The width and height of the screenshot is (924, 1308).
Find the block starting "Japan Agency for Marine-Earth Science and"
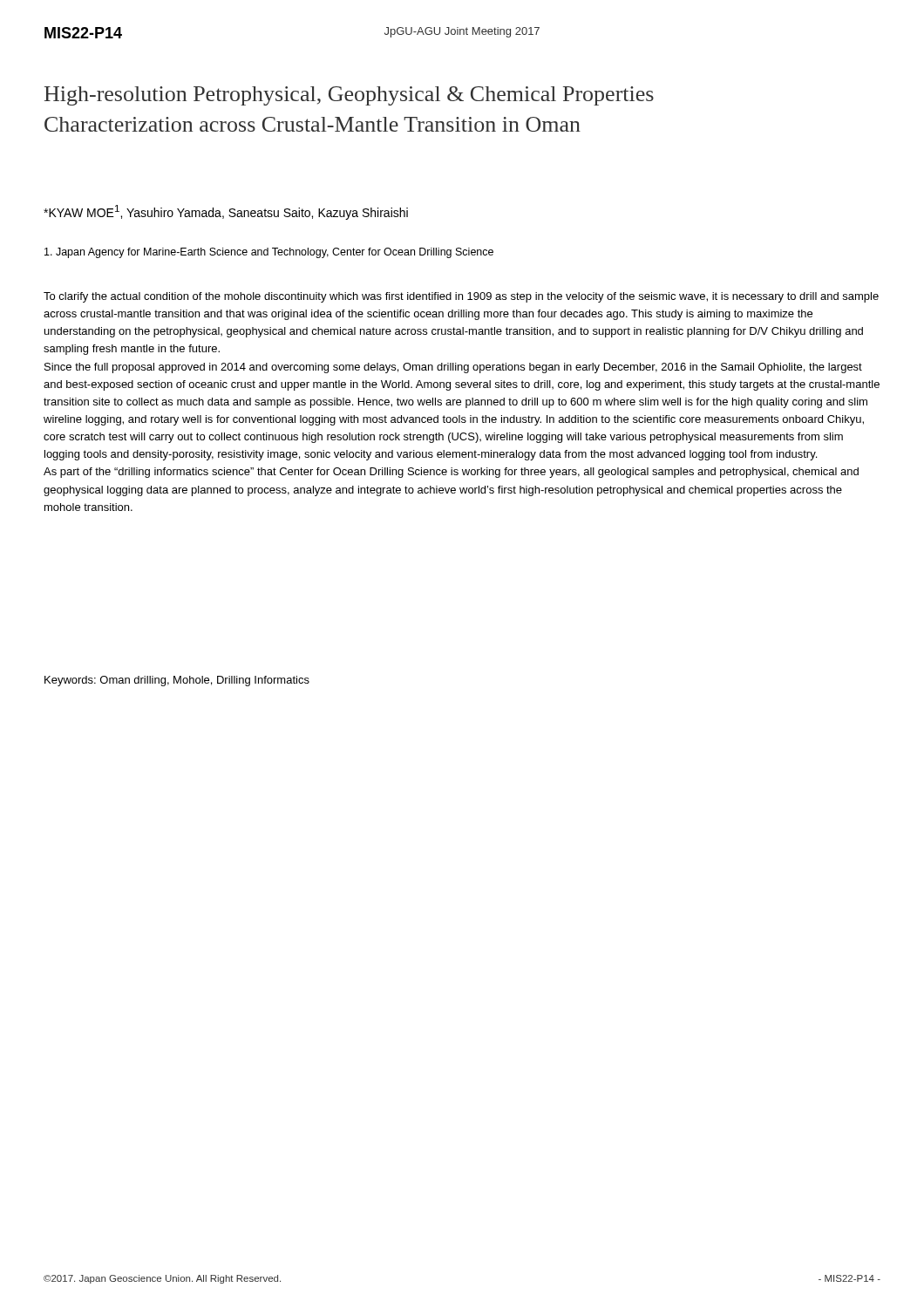click(x=269, y=252)
